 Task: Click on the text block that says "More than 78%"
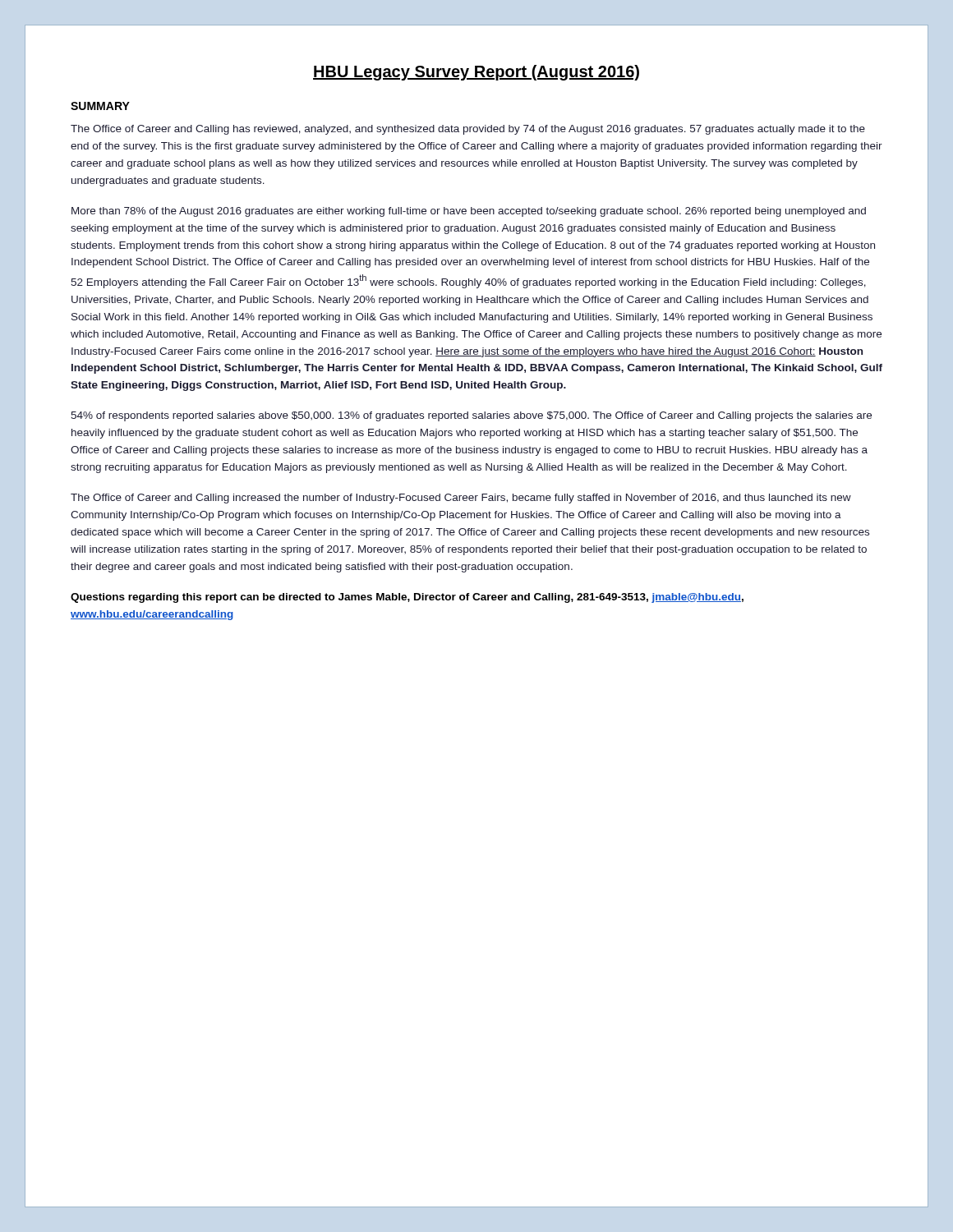pyautogui.click(x=476, y=298)
